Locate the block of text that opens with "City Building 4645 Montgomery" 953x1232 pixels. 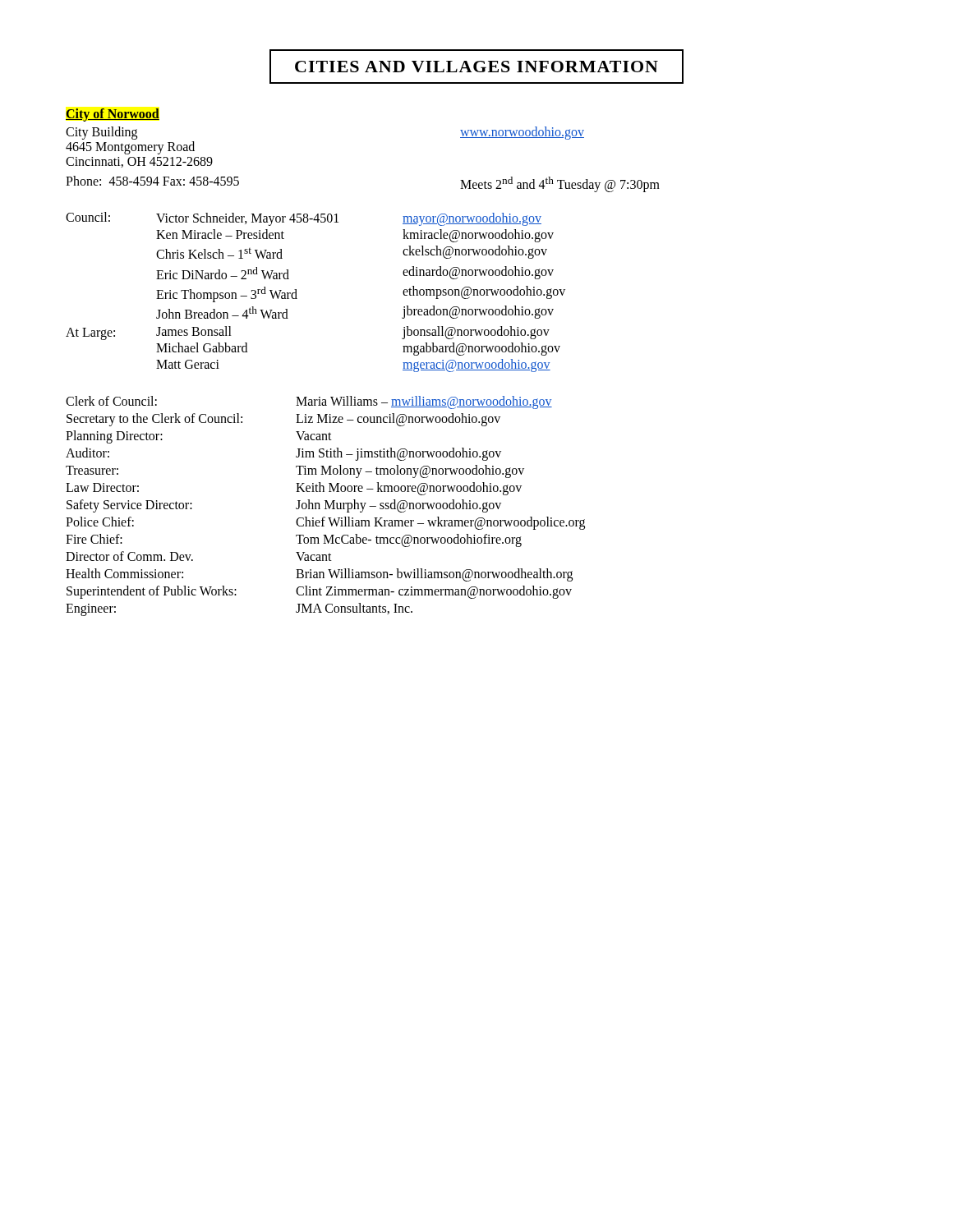pyautogui.click(x=102, y=133)
